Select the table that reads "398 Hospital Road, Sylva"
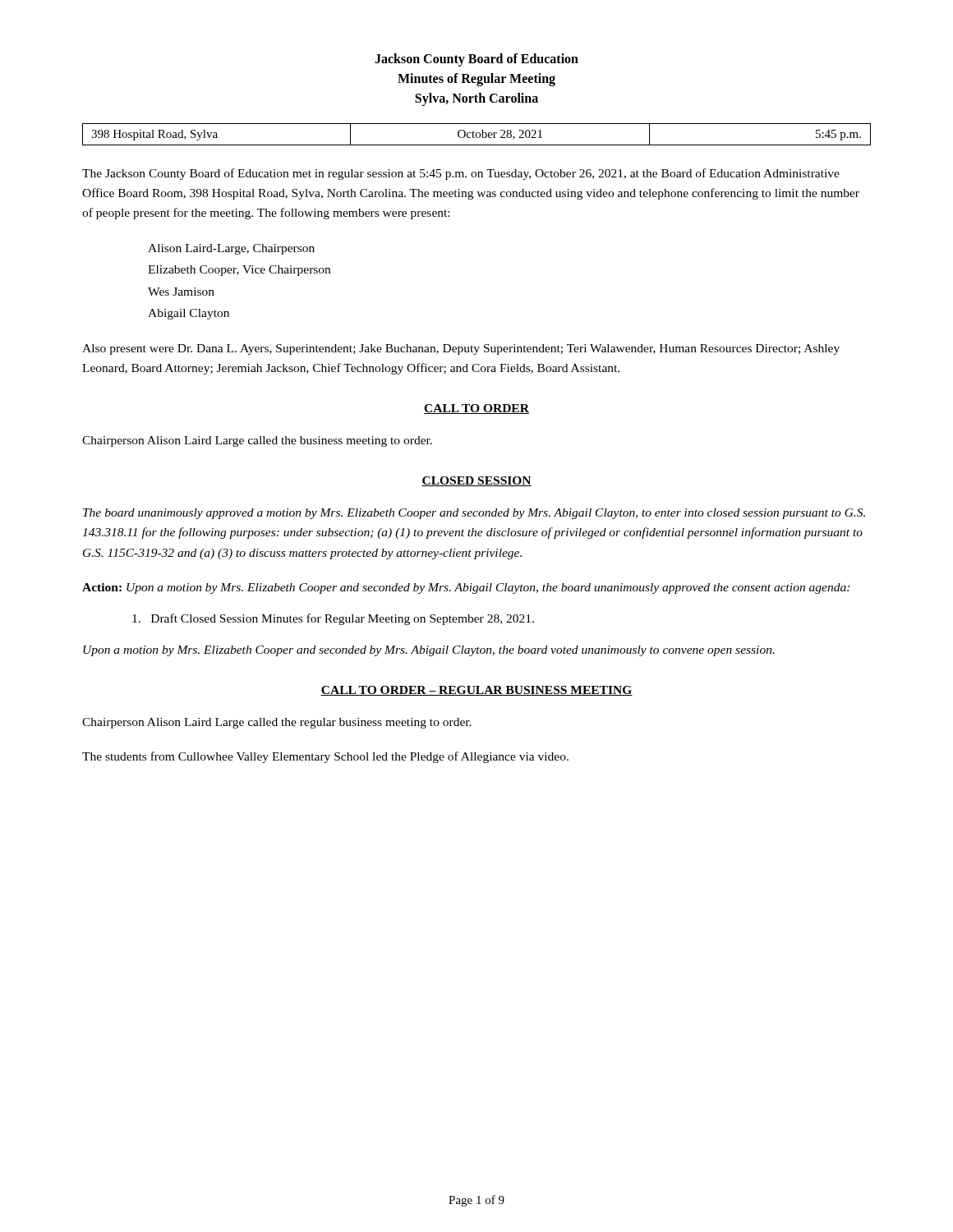Viewport: 953px width, 1232px height. (476, 134)
